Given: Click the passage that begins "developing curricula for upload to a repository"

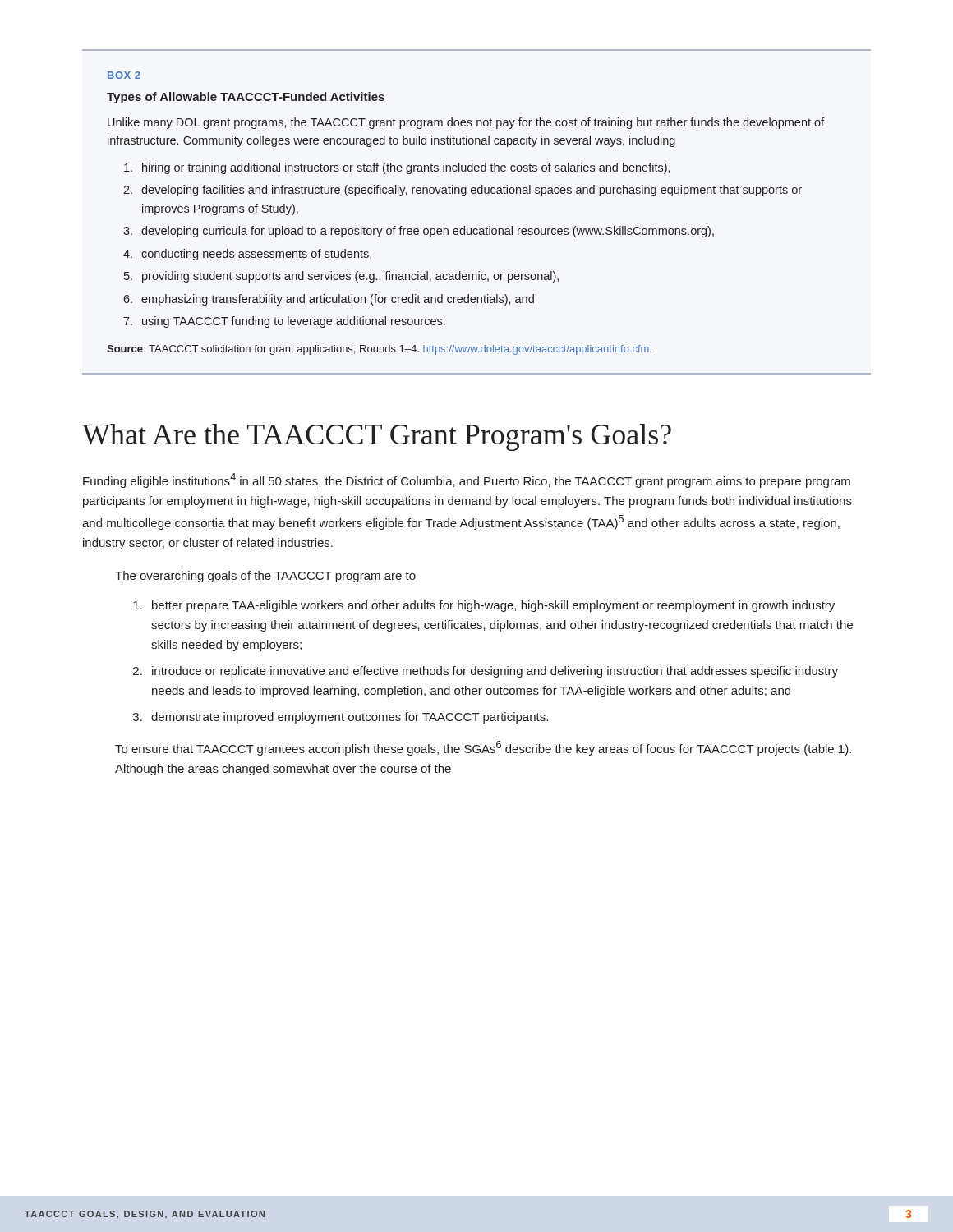Looking at the screenshot, I should click(x=428, y=231).
